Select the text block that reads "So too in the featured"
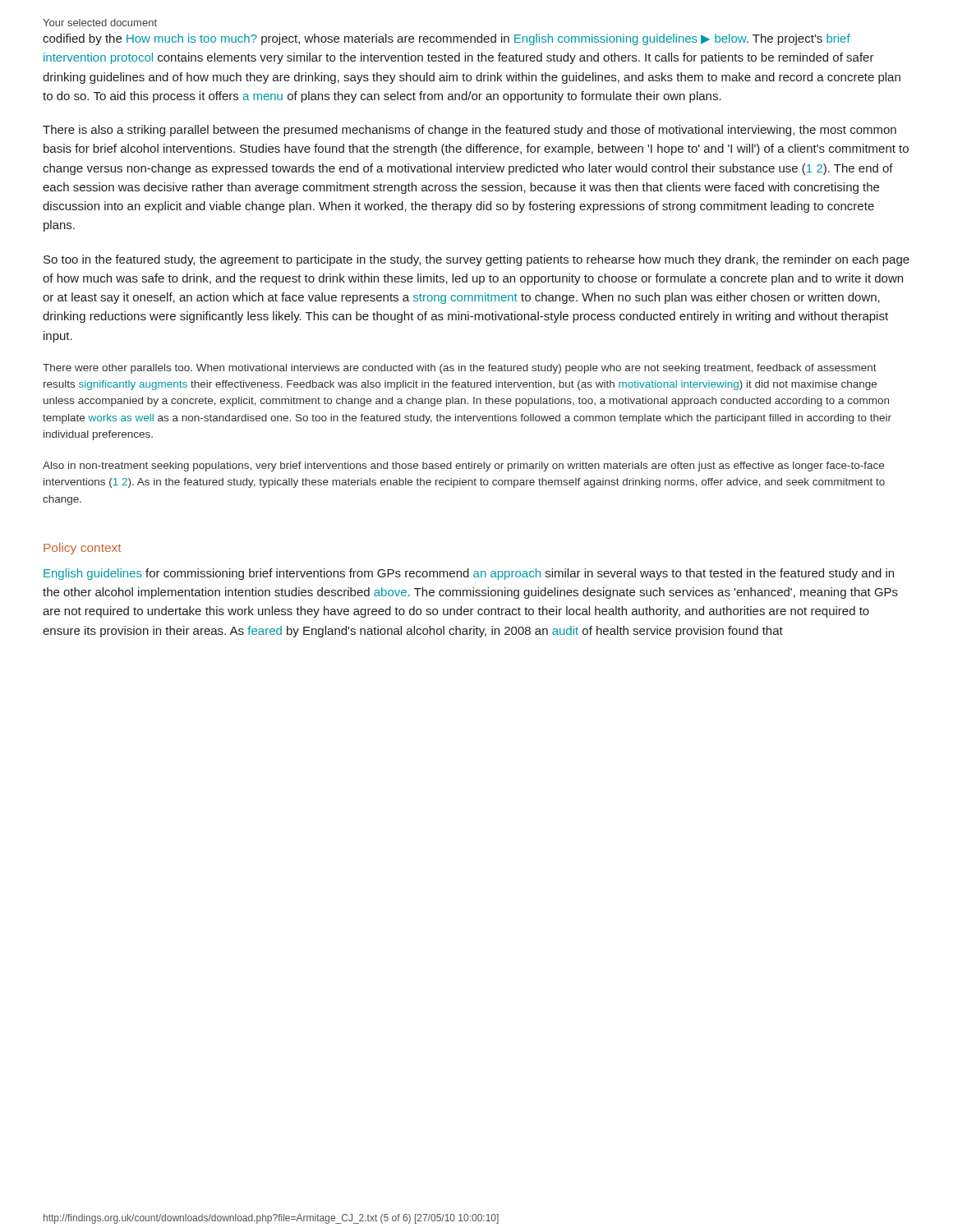This screenshot has height=1232, width=953. coord(476,297)
